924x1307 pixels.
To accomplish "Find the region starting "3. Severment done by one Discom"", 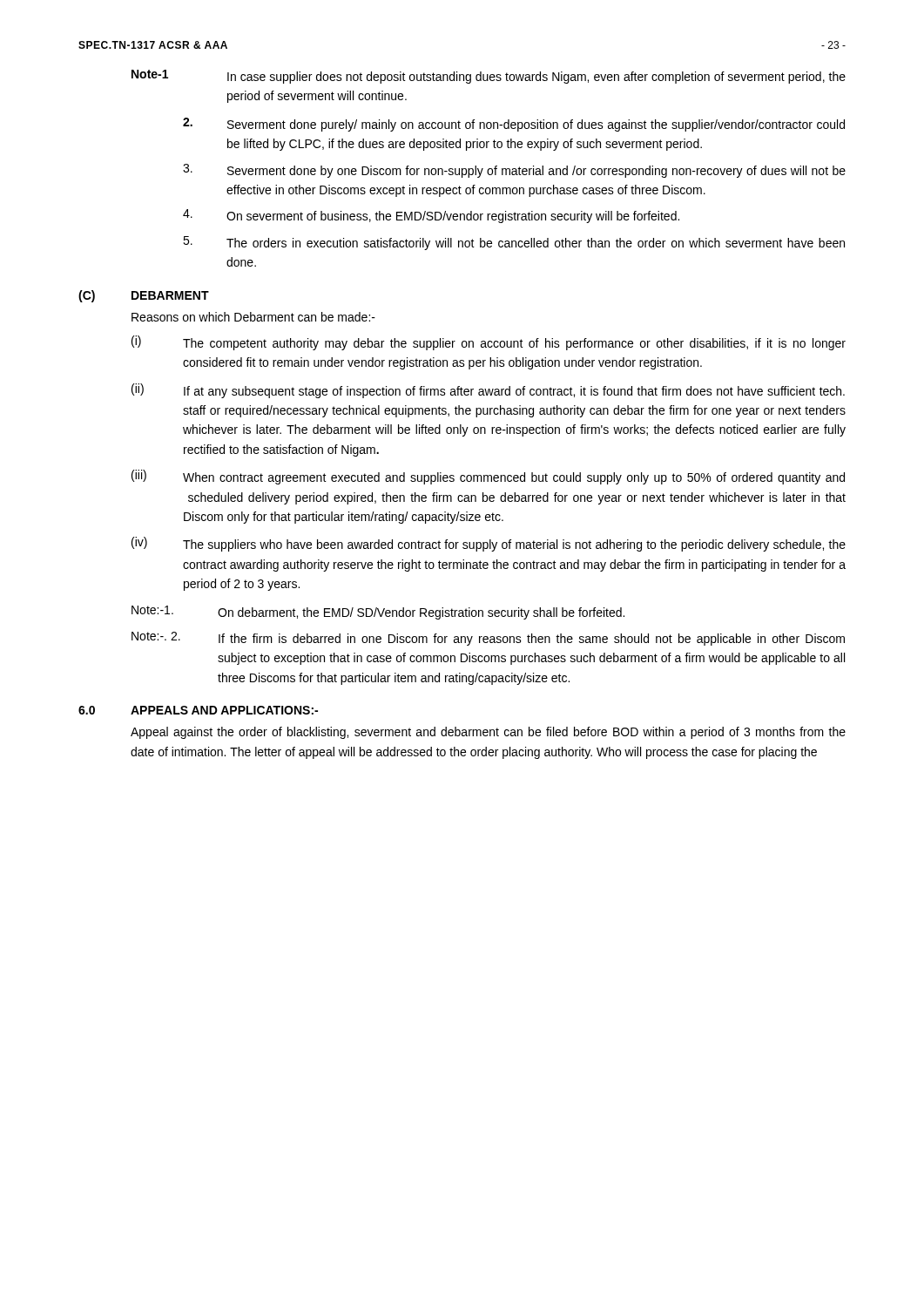I will point(514,180).
